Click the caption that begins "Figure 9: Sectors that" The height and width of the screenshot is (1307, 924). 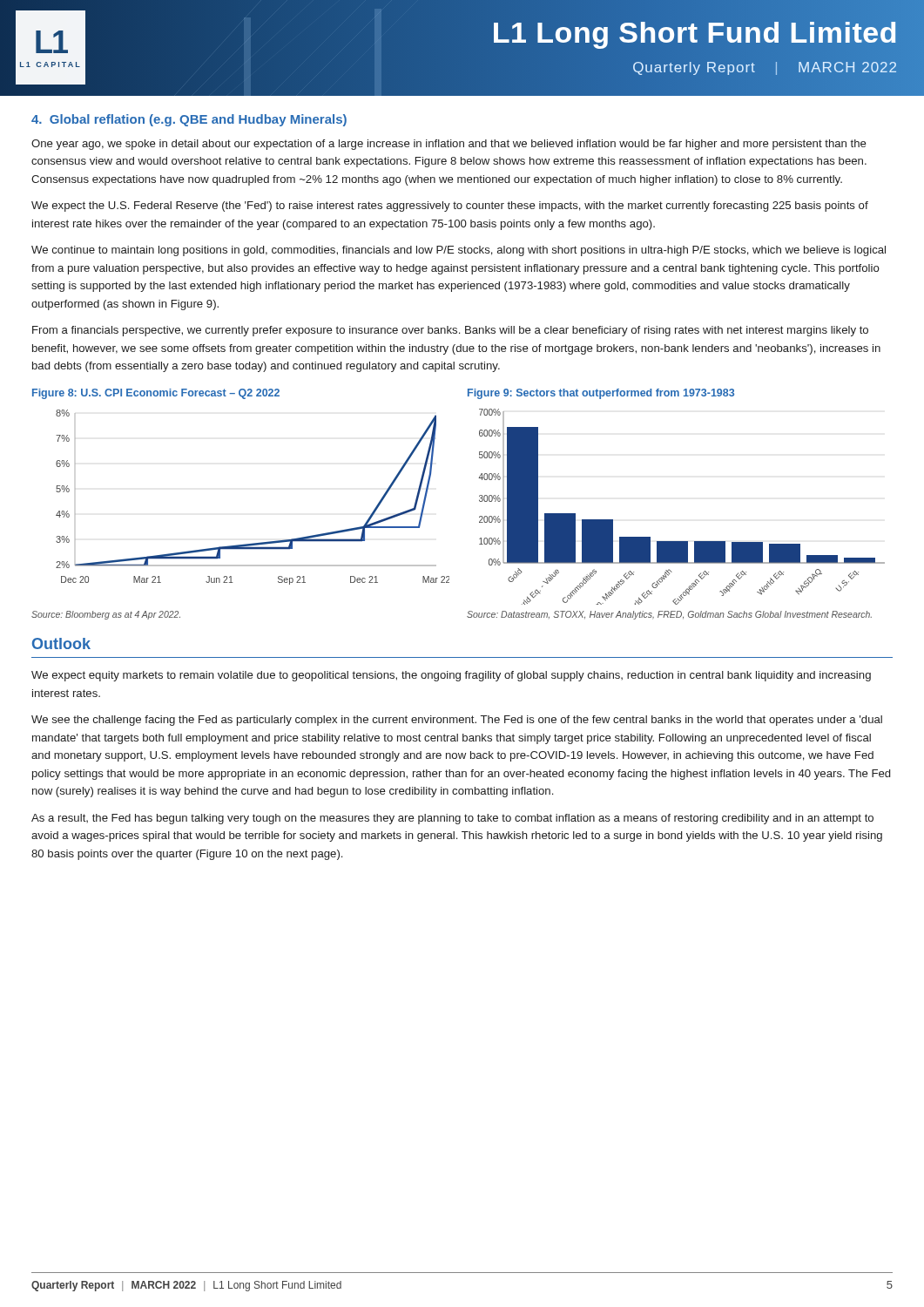point(601,393)
